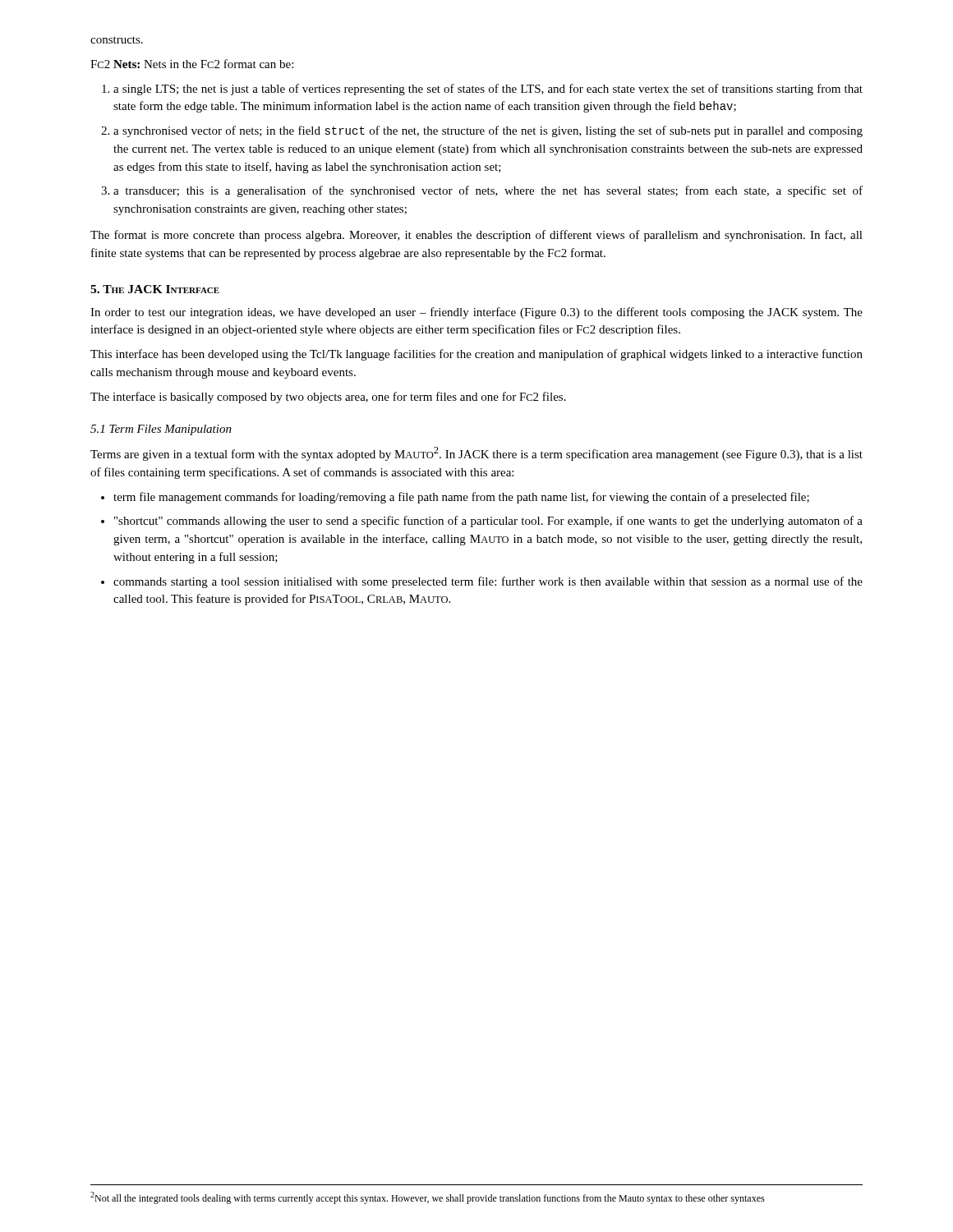
Task: Click on the region starting "commands starting a tool session"
Action: (x=488, y=590)
